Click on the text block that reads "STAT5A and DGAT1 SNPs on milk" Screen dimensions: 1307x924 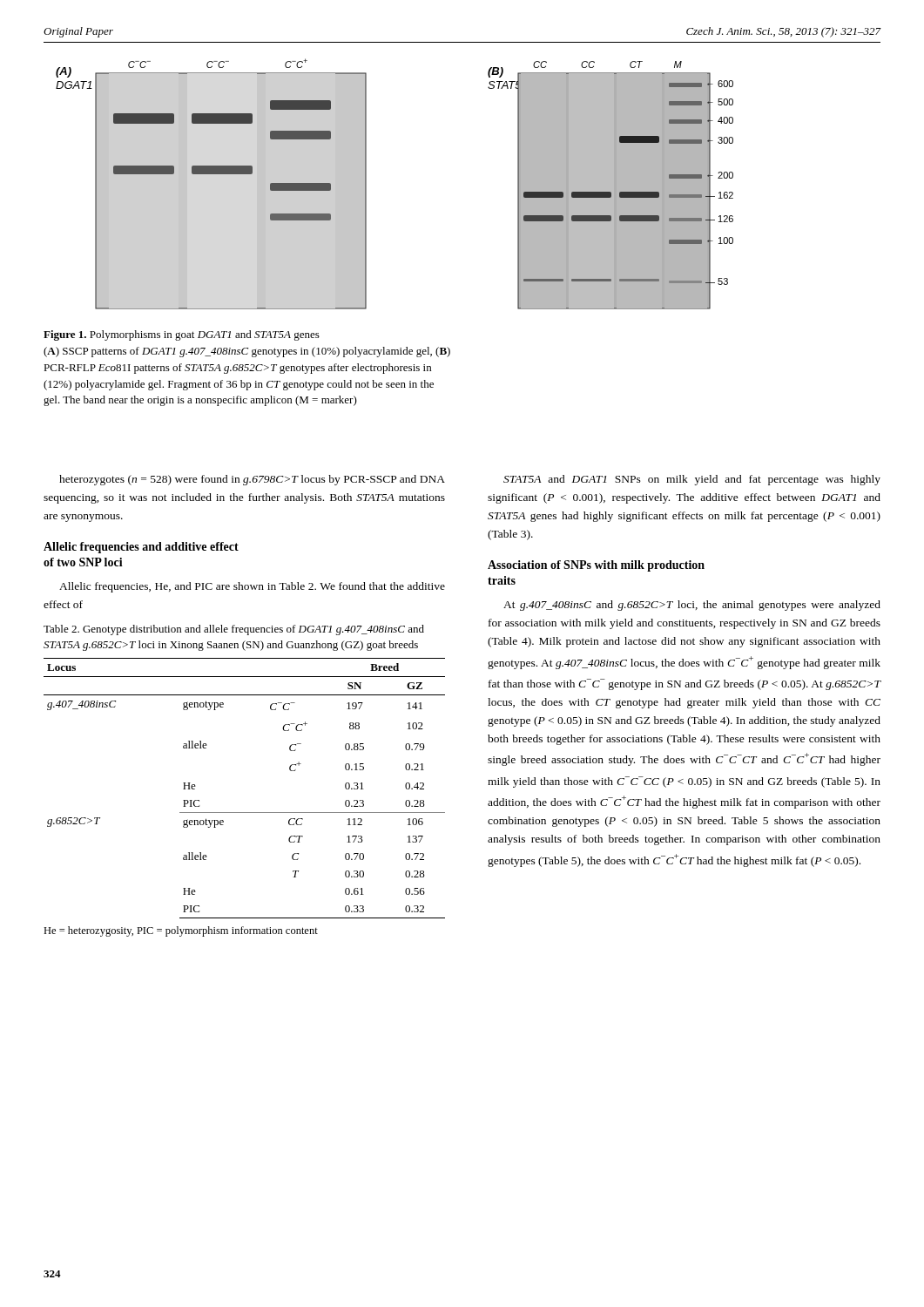[684, 507]
